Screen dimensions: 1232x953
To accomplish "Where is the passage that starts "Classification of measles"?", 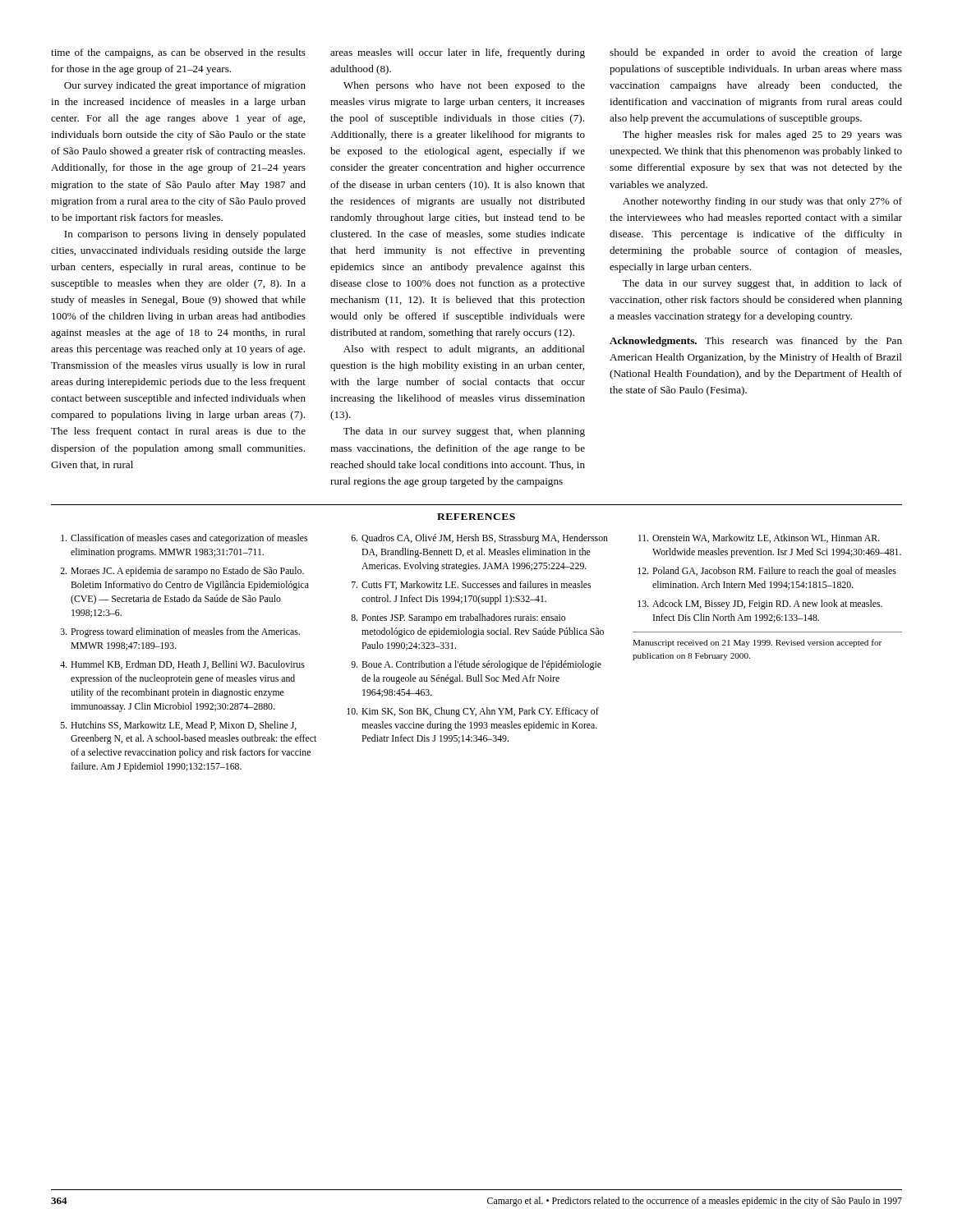I will [186, 545].
